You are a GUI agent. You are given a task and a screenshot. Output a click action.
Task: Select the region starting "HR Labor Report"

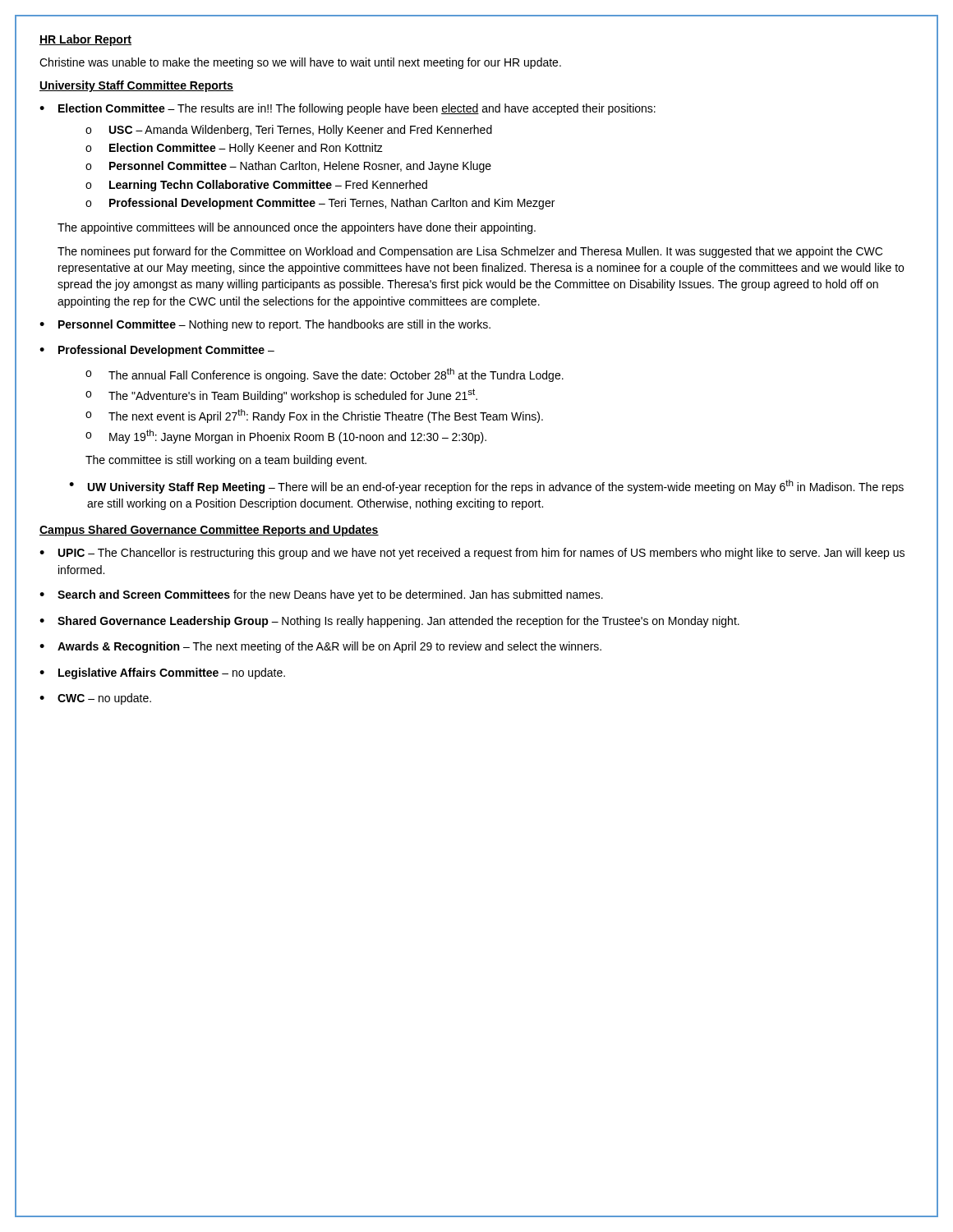coord(85,39)
